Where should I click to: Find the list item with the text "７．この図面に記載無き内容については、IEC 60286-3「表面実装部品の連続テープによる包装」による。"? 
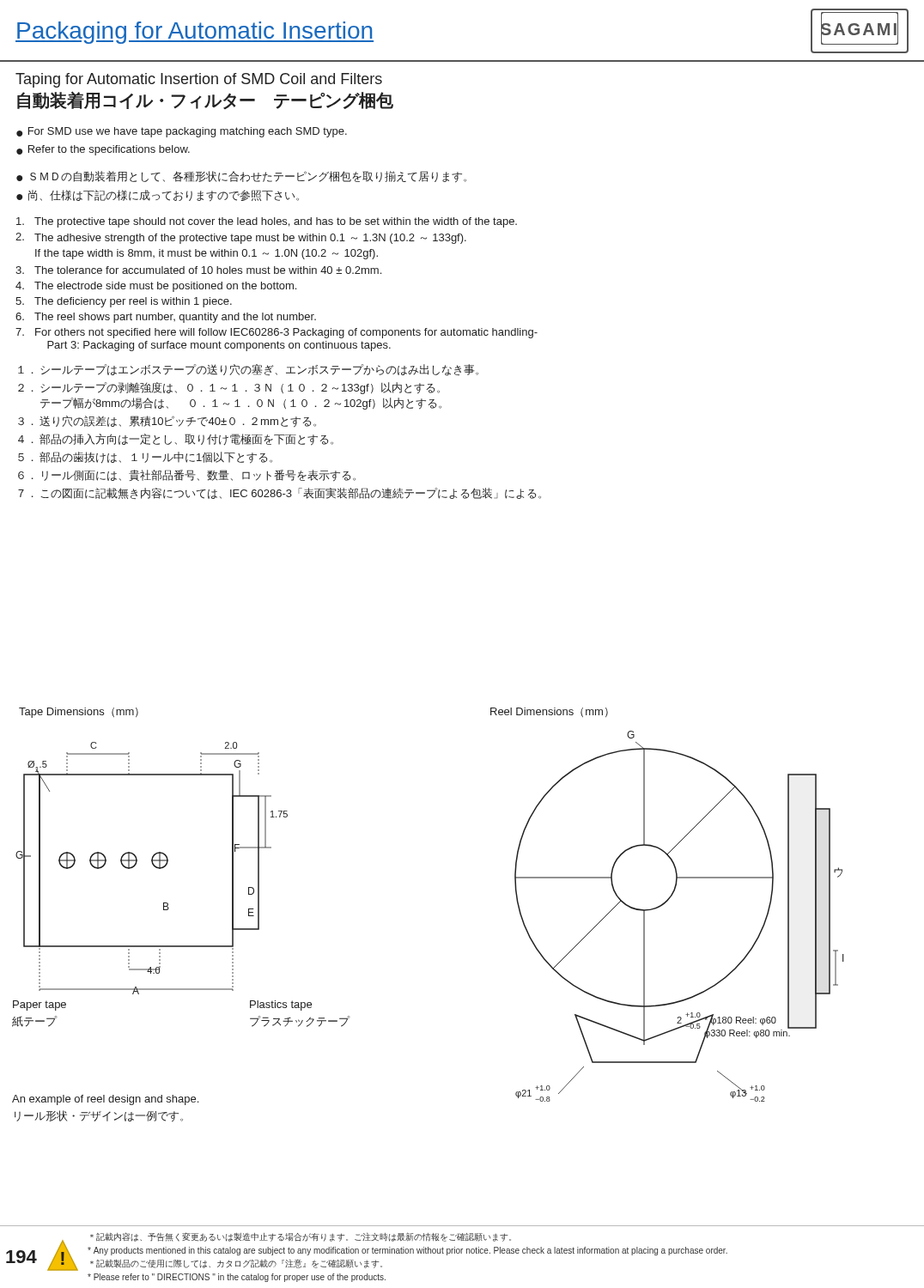(282, 494)
